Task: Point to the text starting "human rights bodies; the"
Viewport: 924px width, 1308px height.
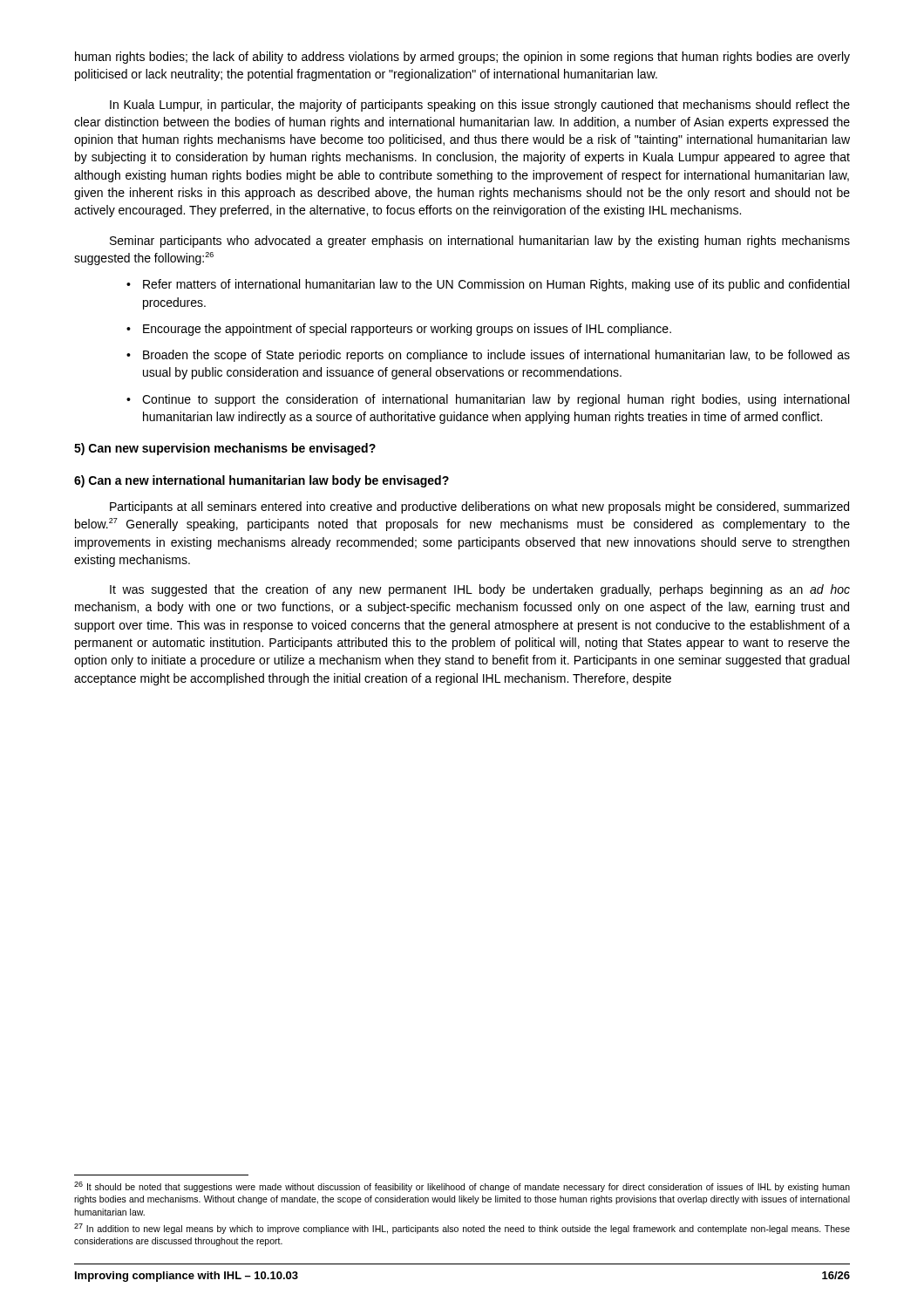Action: coord(462,66)
